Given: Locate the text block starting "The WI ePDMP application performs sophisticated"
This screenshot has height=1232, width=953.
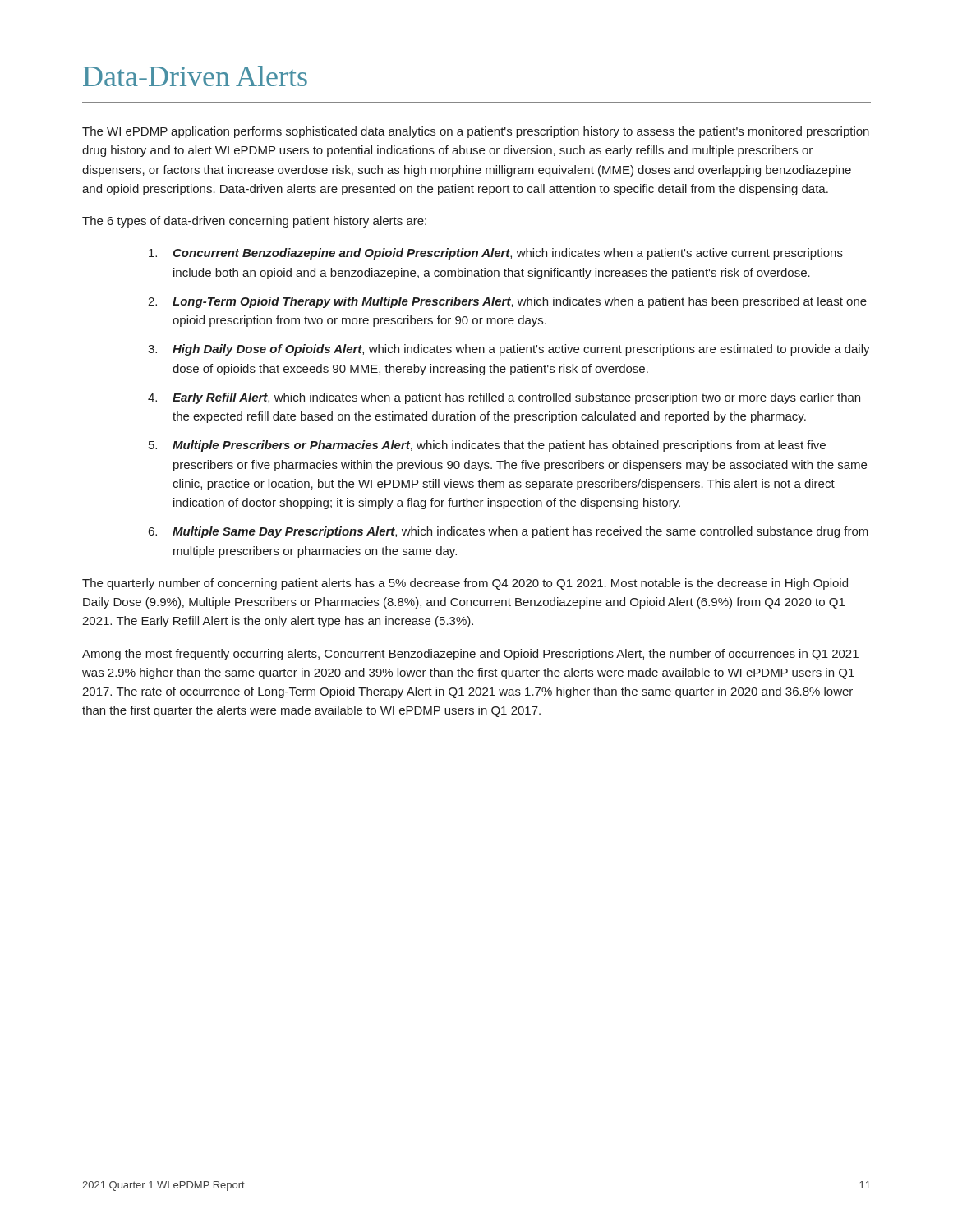Looking at the screenshot, I should point(476,160).
